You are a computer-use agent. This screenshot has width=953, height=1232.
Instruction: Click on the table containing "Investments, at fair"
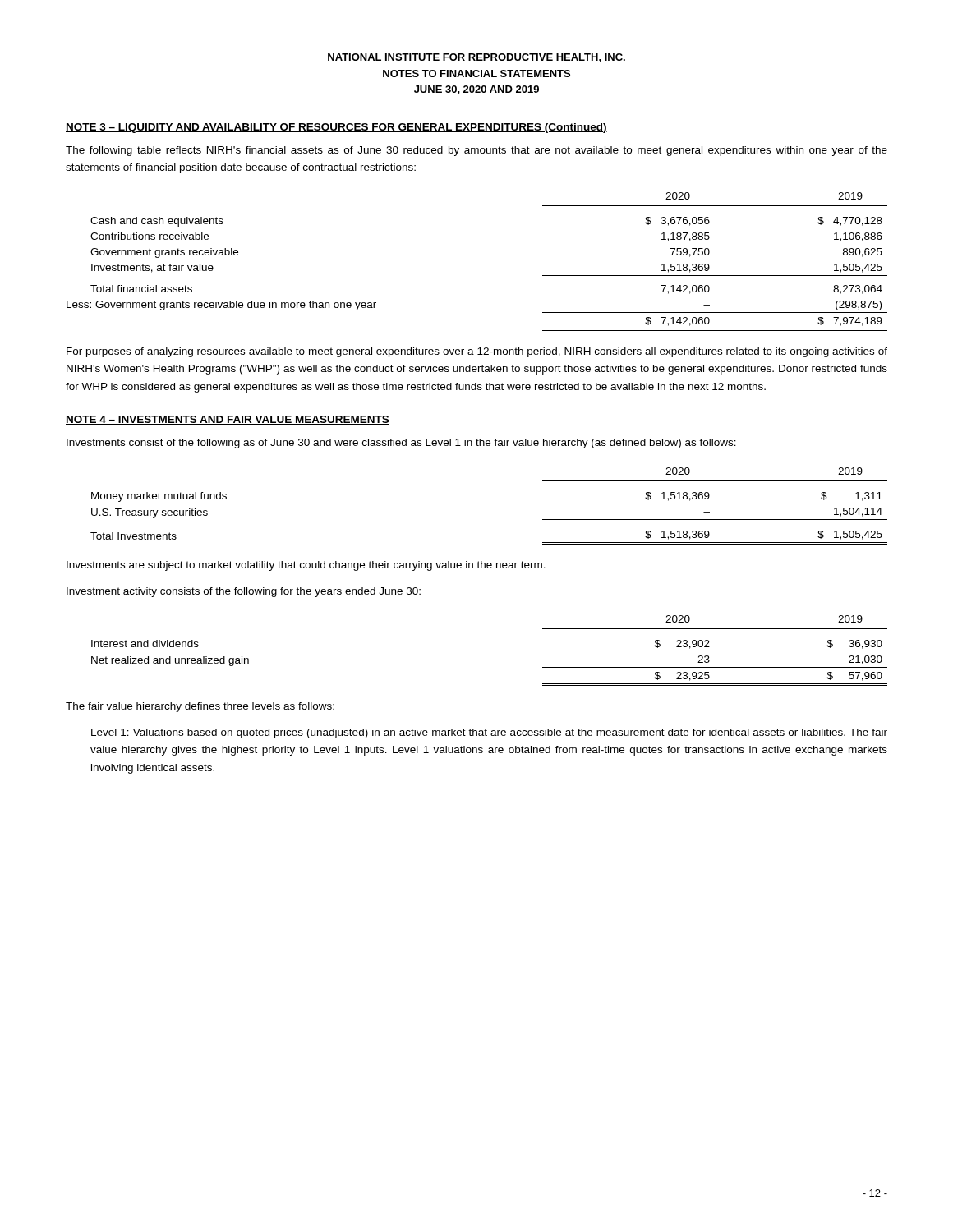[x=476, y=259]
